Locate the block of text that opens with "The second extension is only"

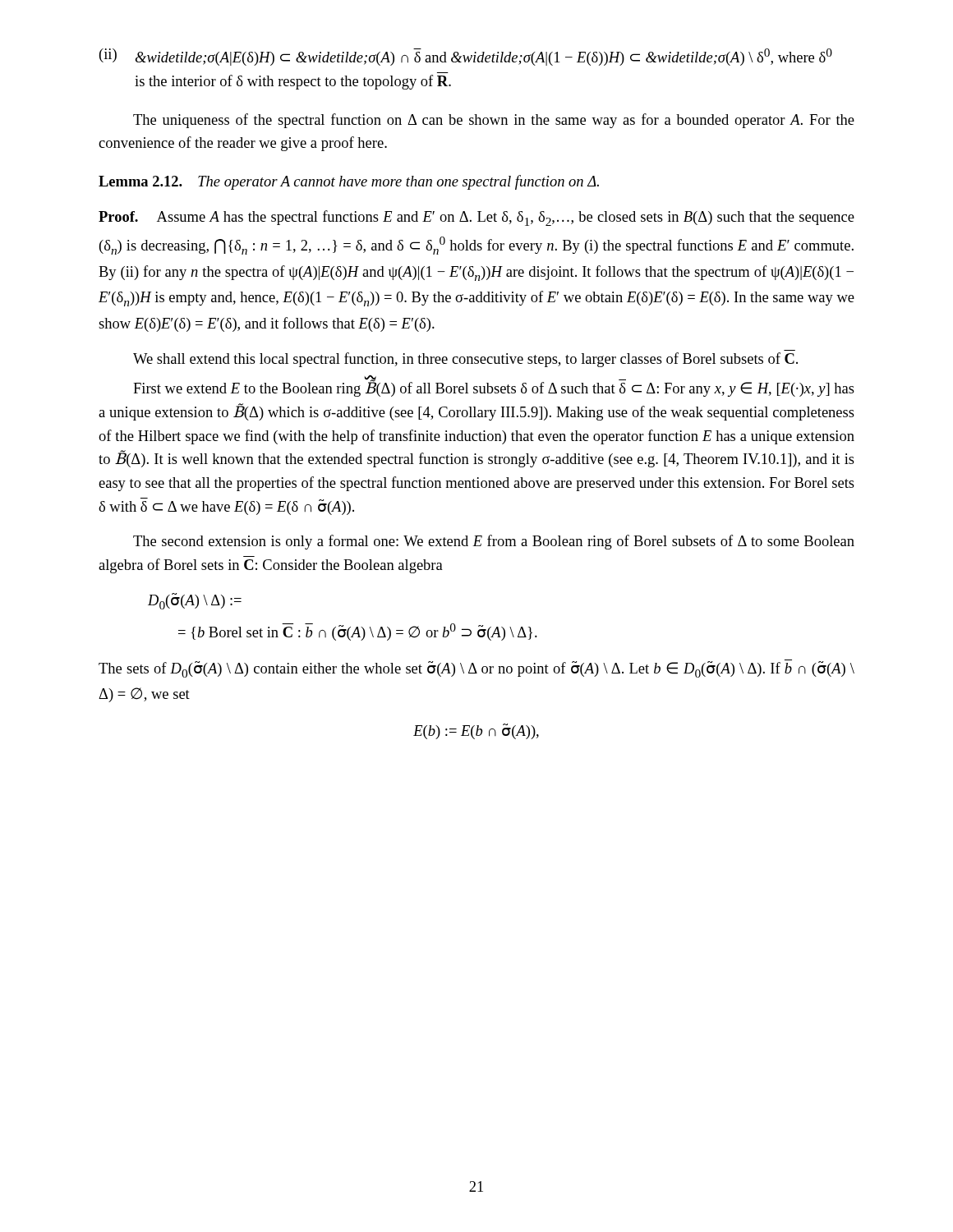(476, 554)
